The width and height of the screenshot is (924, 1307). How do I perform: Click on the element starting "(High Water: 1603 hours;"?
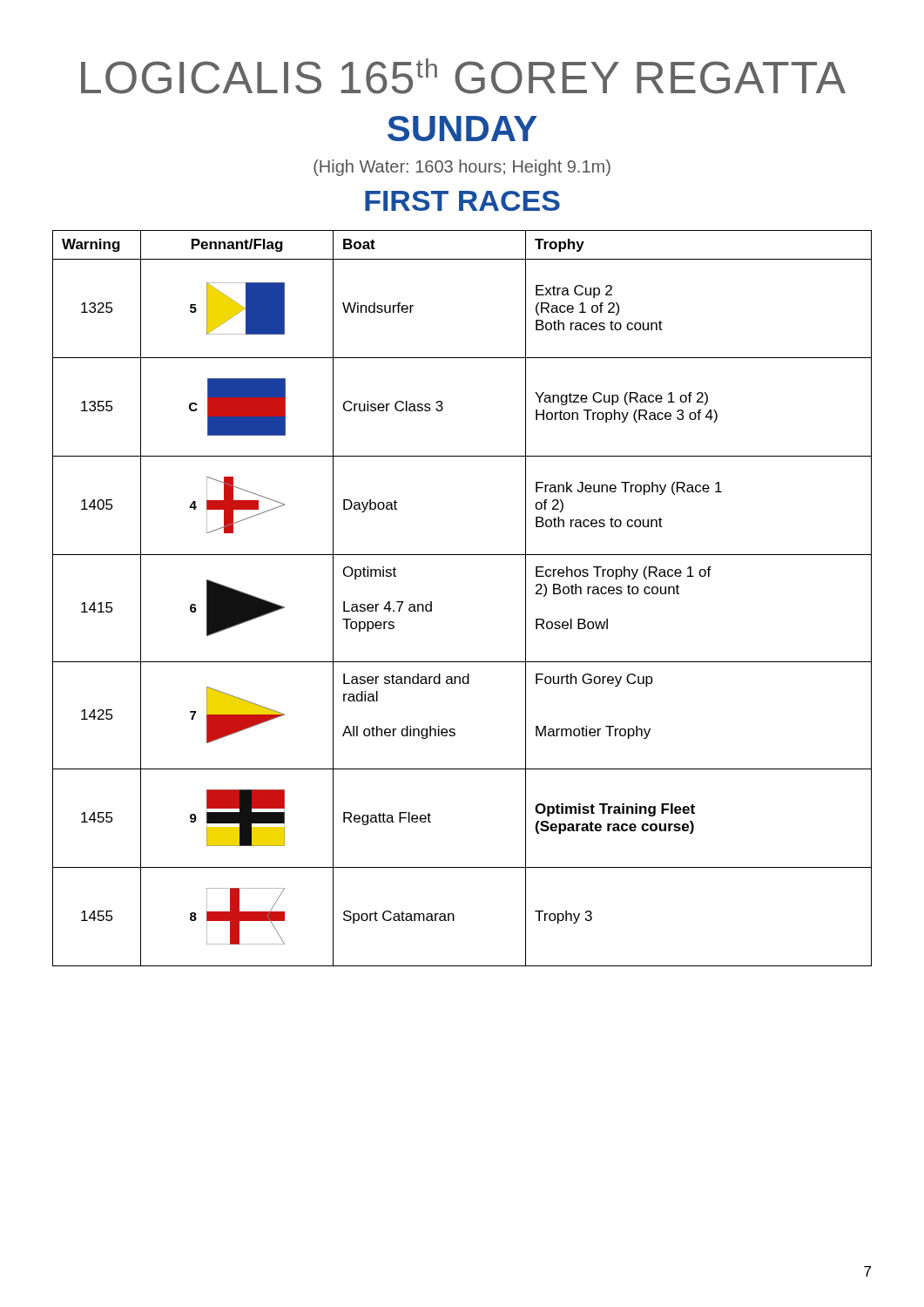click(x=462, y=166)
